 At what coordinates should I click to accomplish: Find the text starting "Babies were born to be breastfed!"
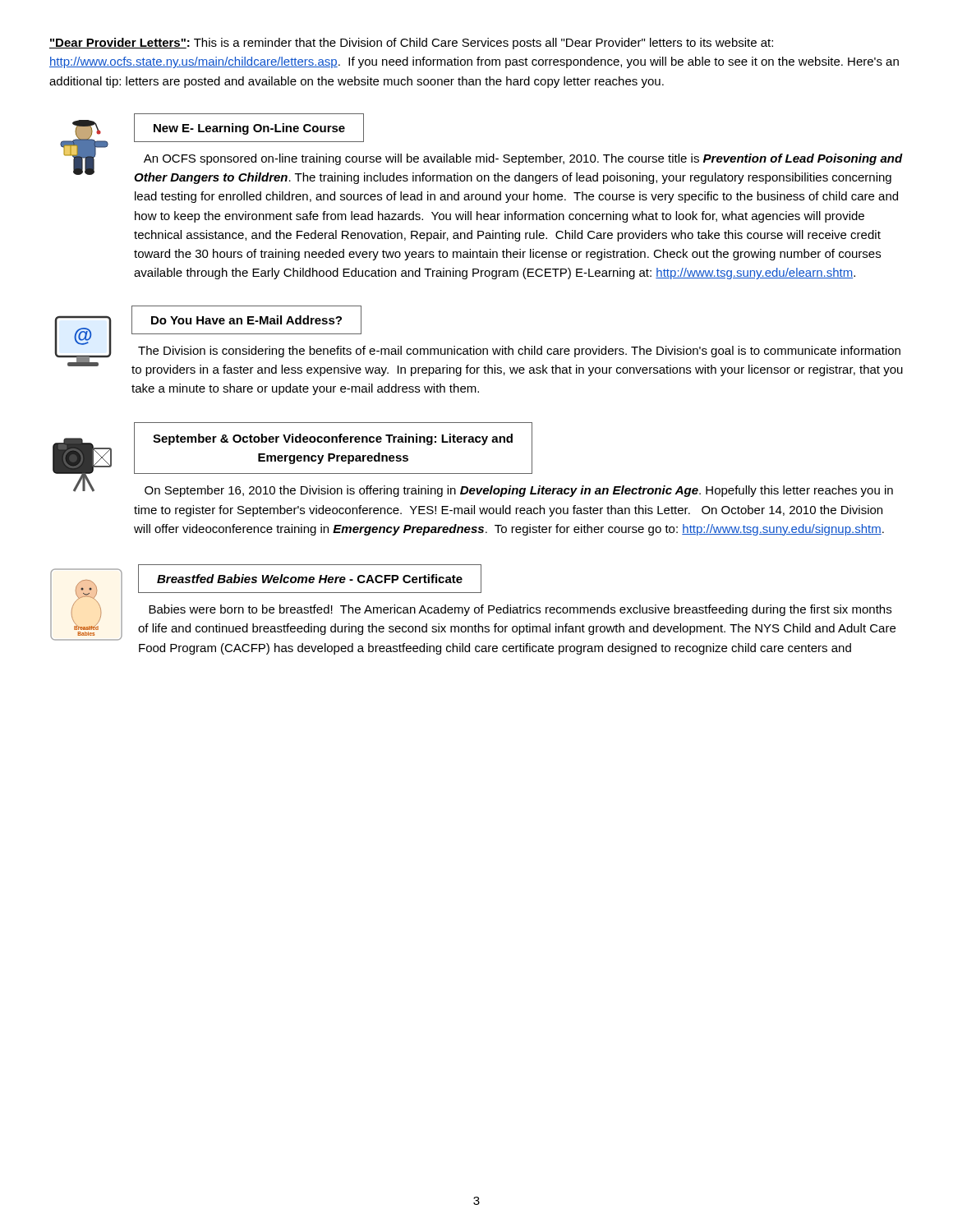[517, 628]
